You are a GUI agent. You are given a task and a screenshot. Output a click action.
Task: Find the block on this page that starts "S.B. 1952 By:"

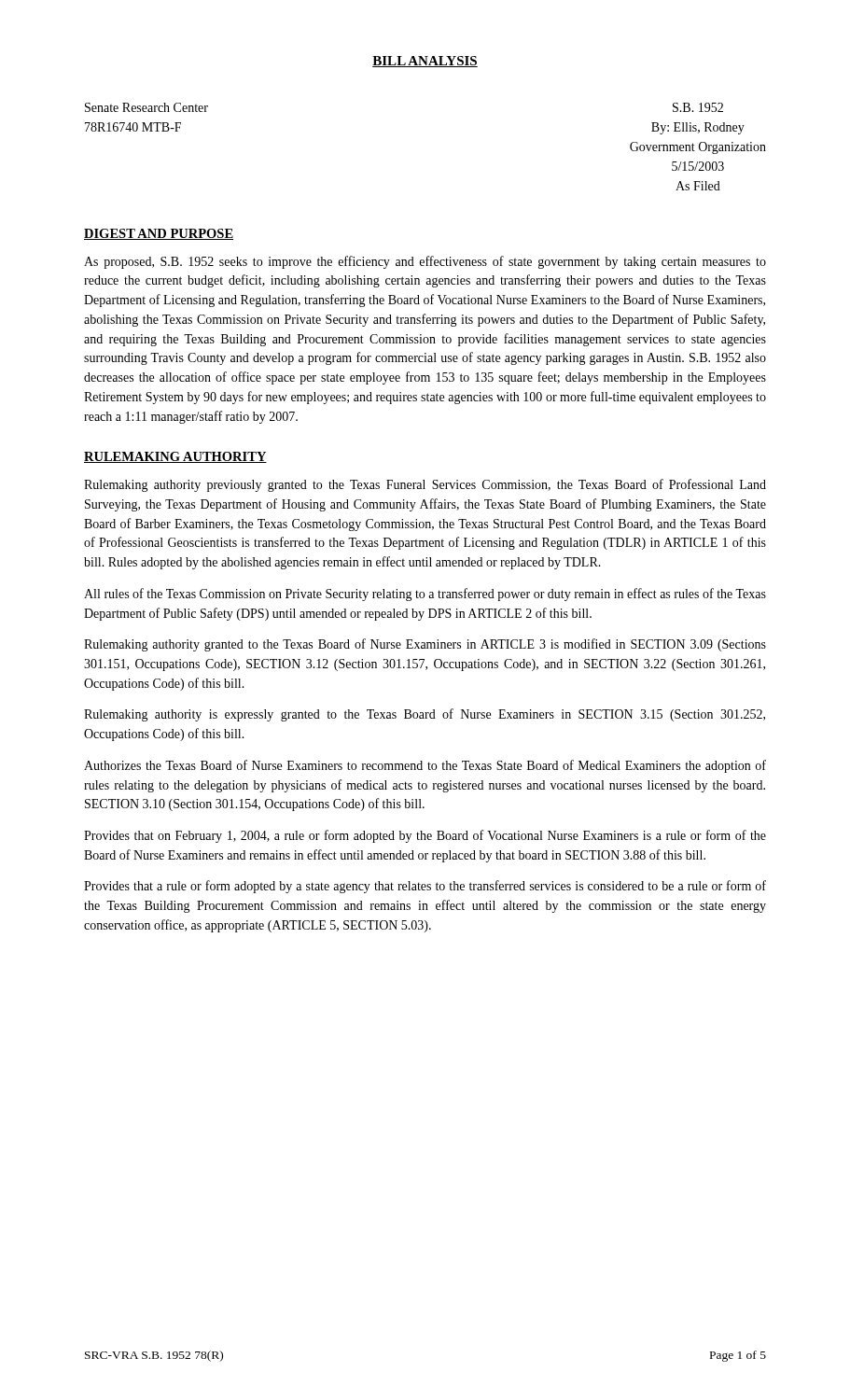coord(698,147)
